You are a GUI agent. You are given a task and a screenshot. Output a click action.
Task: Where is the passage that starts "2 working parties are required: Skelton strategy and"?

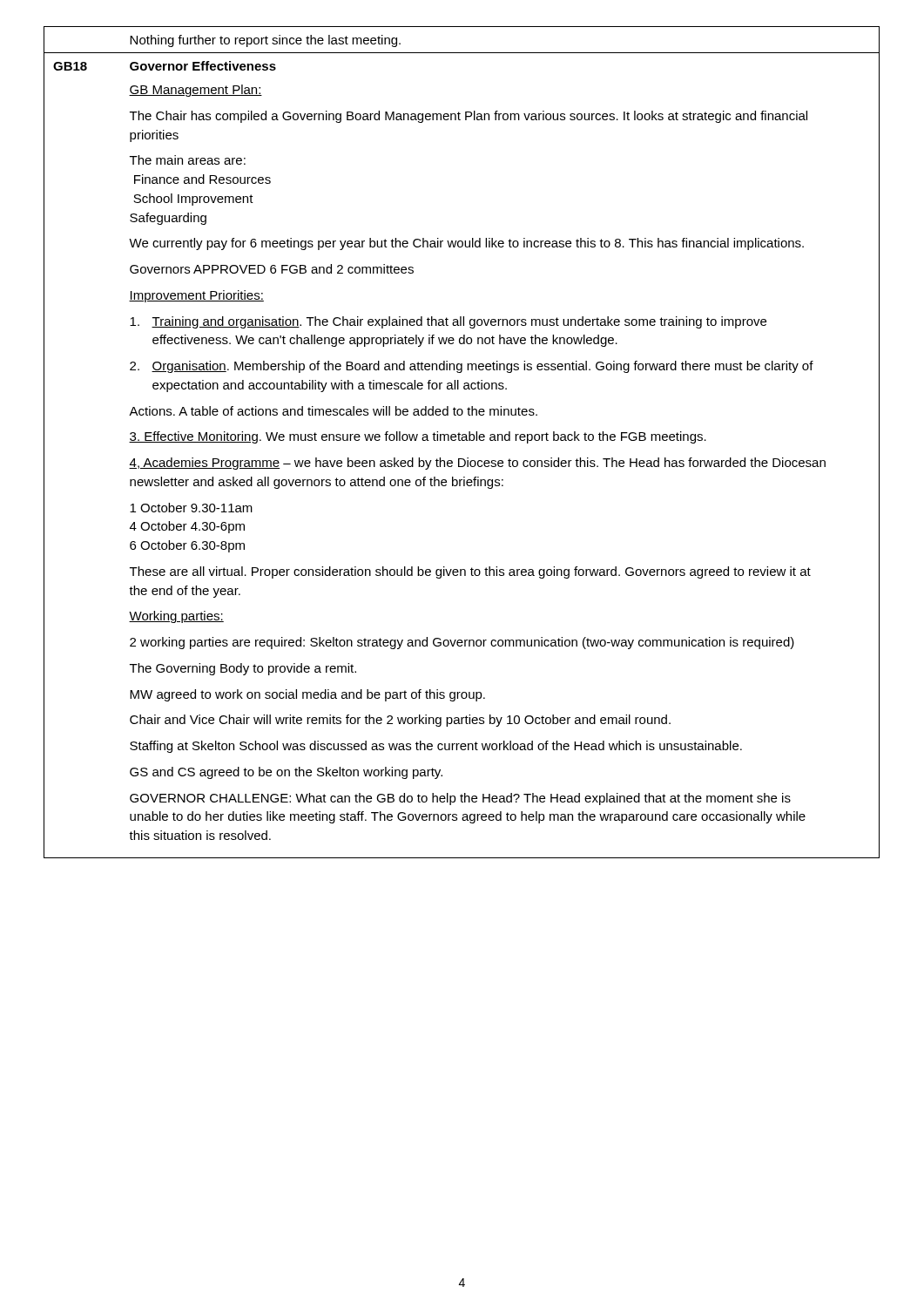click(462, 642)
